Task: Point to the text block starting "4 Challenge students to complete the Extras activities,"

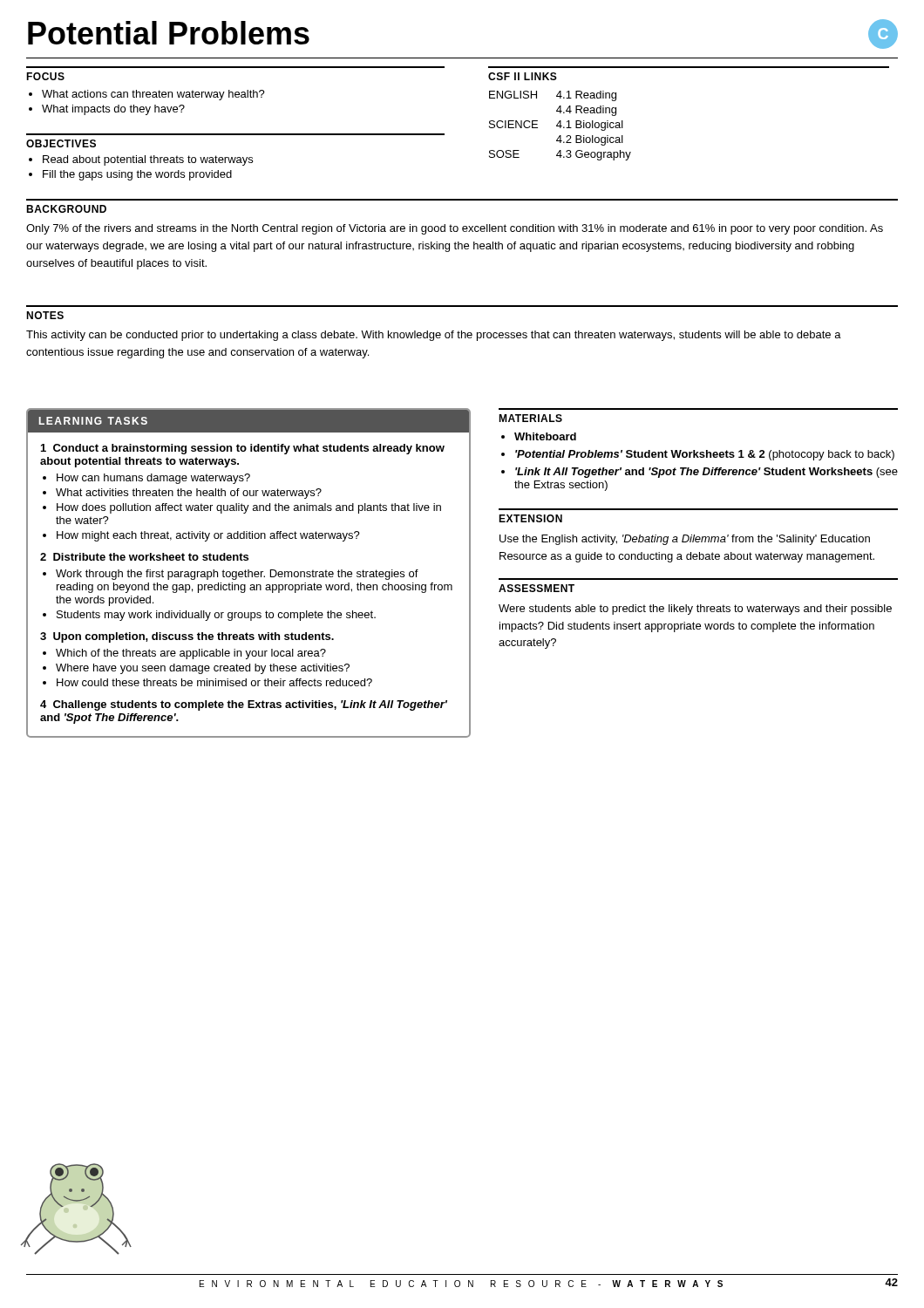Action: 248,711
